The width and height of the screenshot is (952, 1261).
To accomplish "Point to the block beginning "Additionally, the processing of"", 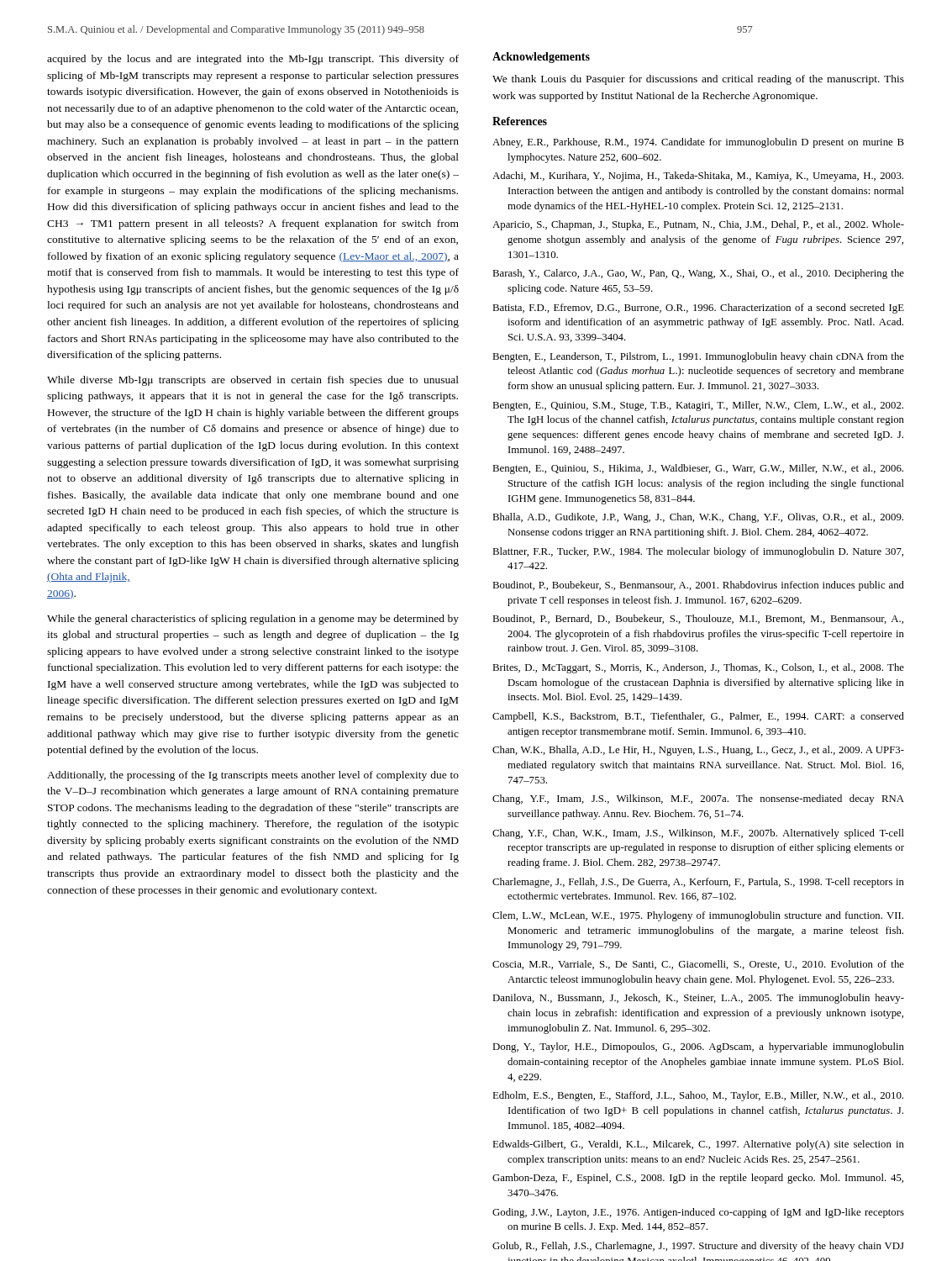I will [253, 832].
